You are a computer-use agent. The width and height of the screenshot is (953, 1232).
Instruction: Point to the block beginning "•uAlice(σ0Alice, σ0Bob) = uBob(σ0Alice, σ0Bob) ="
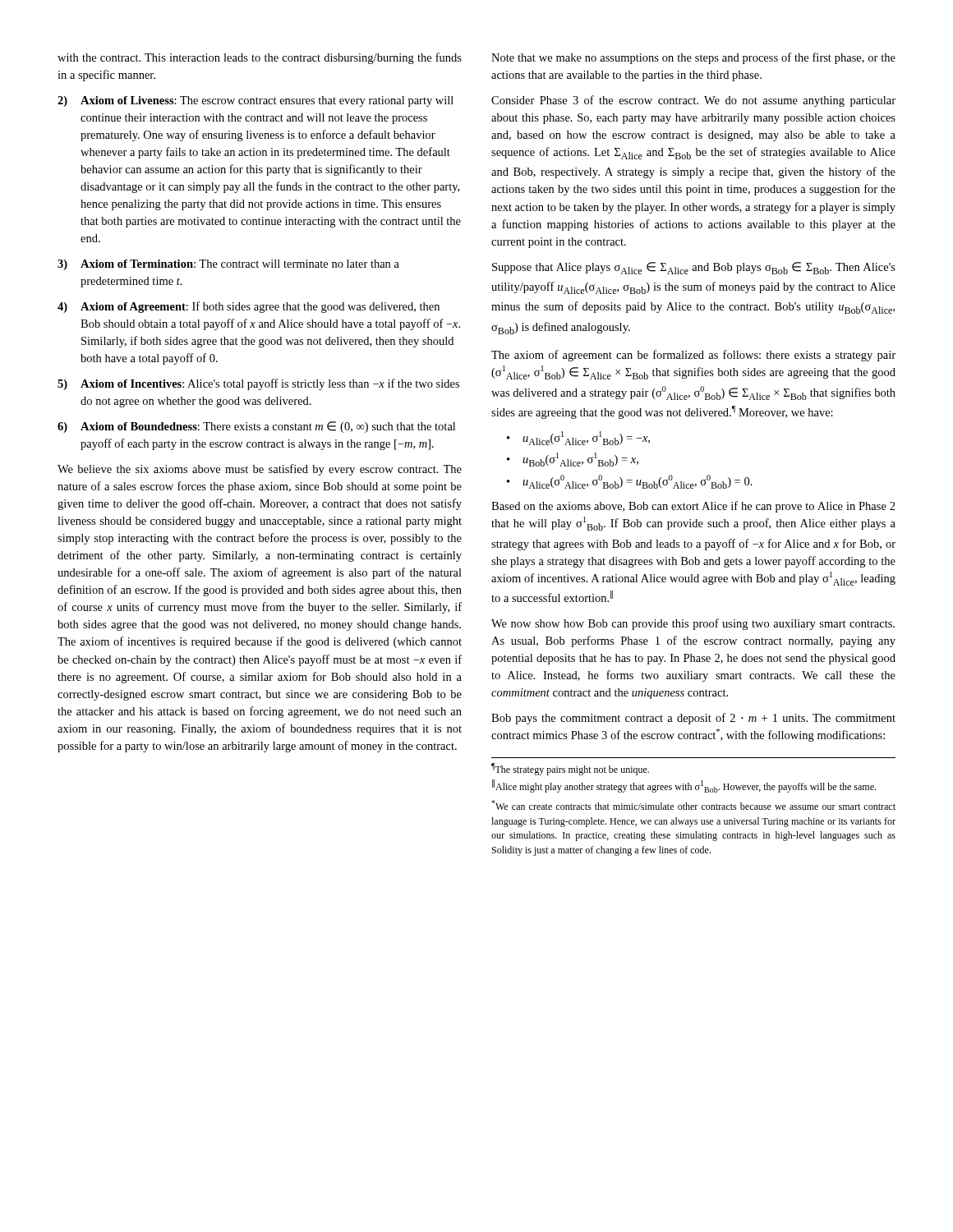(x=629, y=483)
